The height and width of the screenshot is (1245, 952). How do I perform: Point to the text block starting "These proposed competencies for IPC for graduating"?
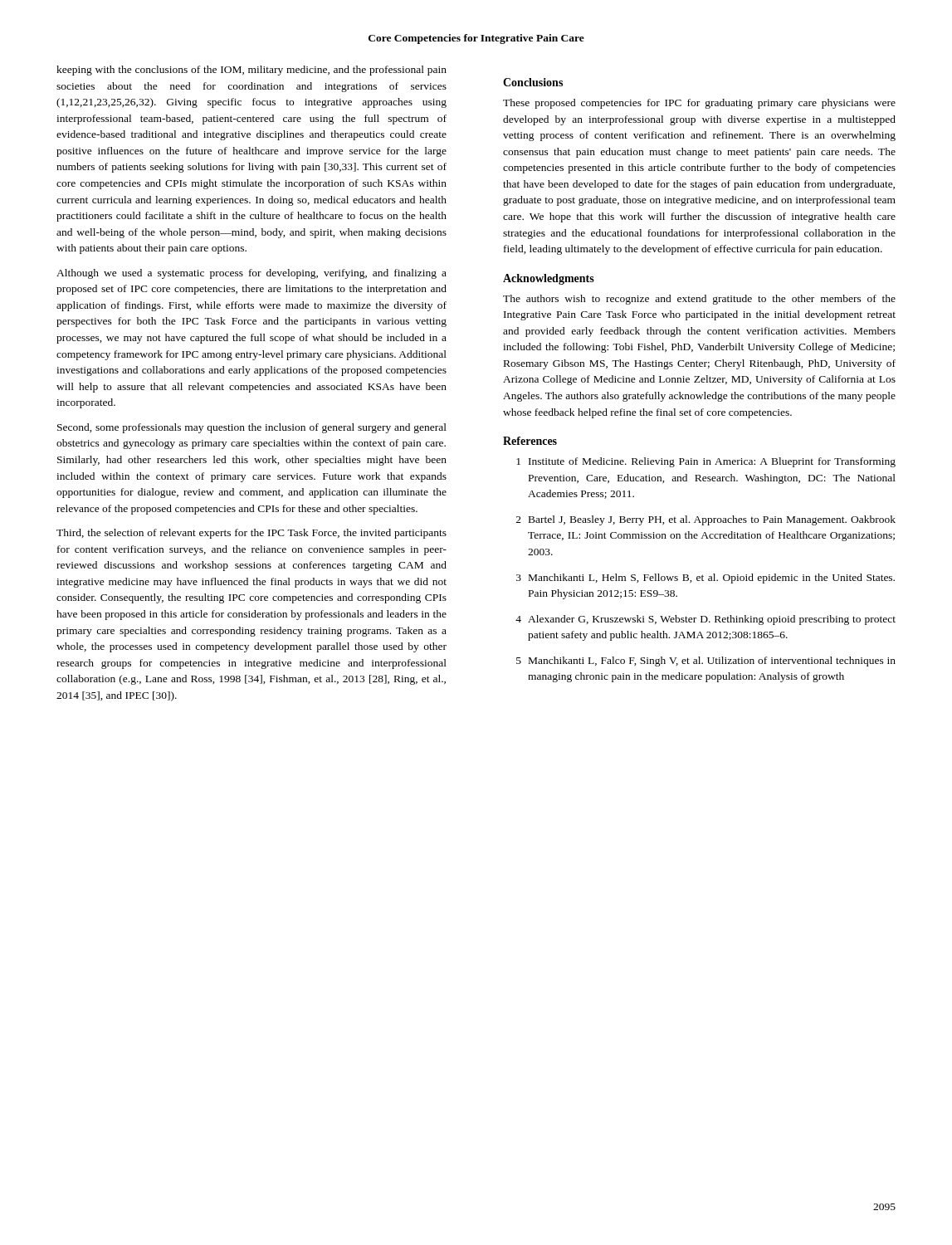699,176
